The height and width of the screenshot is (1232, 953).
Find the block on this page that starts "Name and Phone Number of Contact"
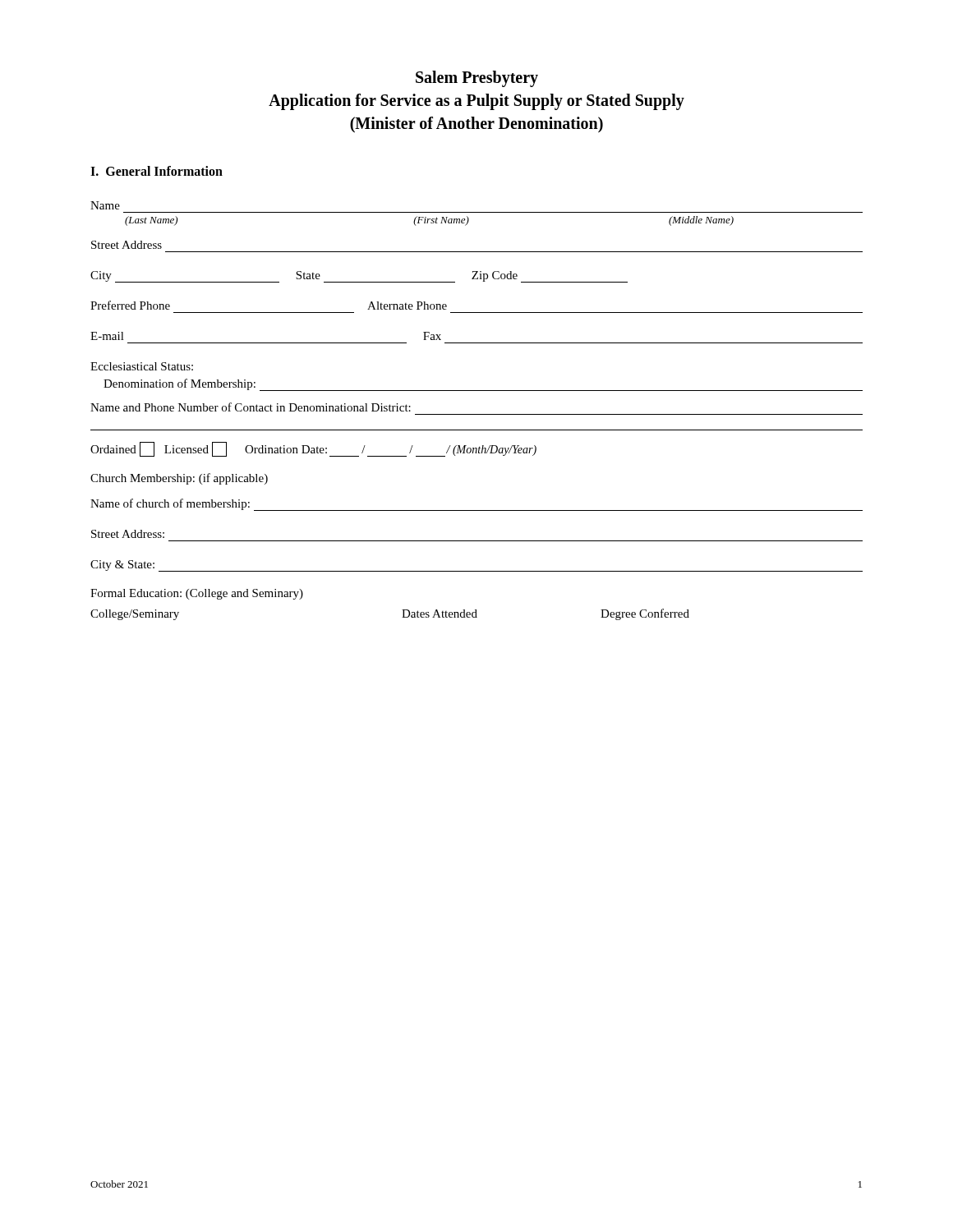click(476, 407)
